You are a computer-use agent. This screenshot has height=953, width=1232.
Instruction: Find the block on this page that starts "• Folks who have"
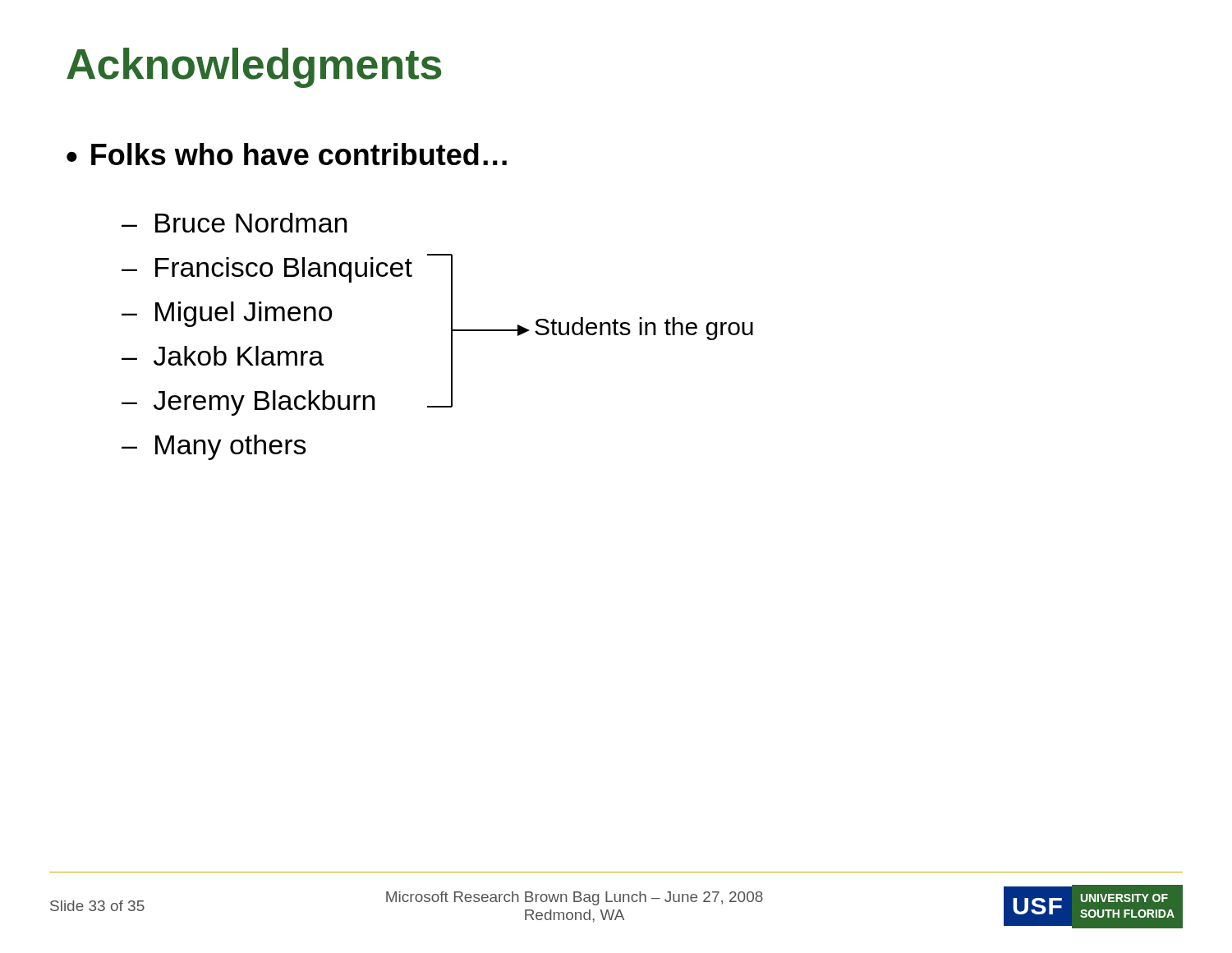pyautogui.click(x=288, y=157)
